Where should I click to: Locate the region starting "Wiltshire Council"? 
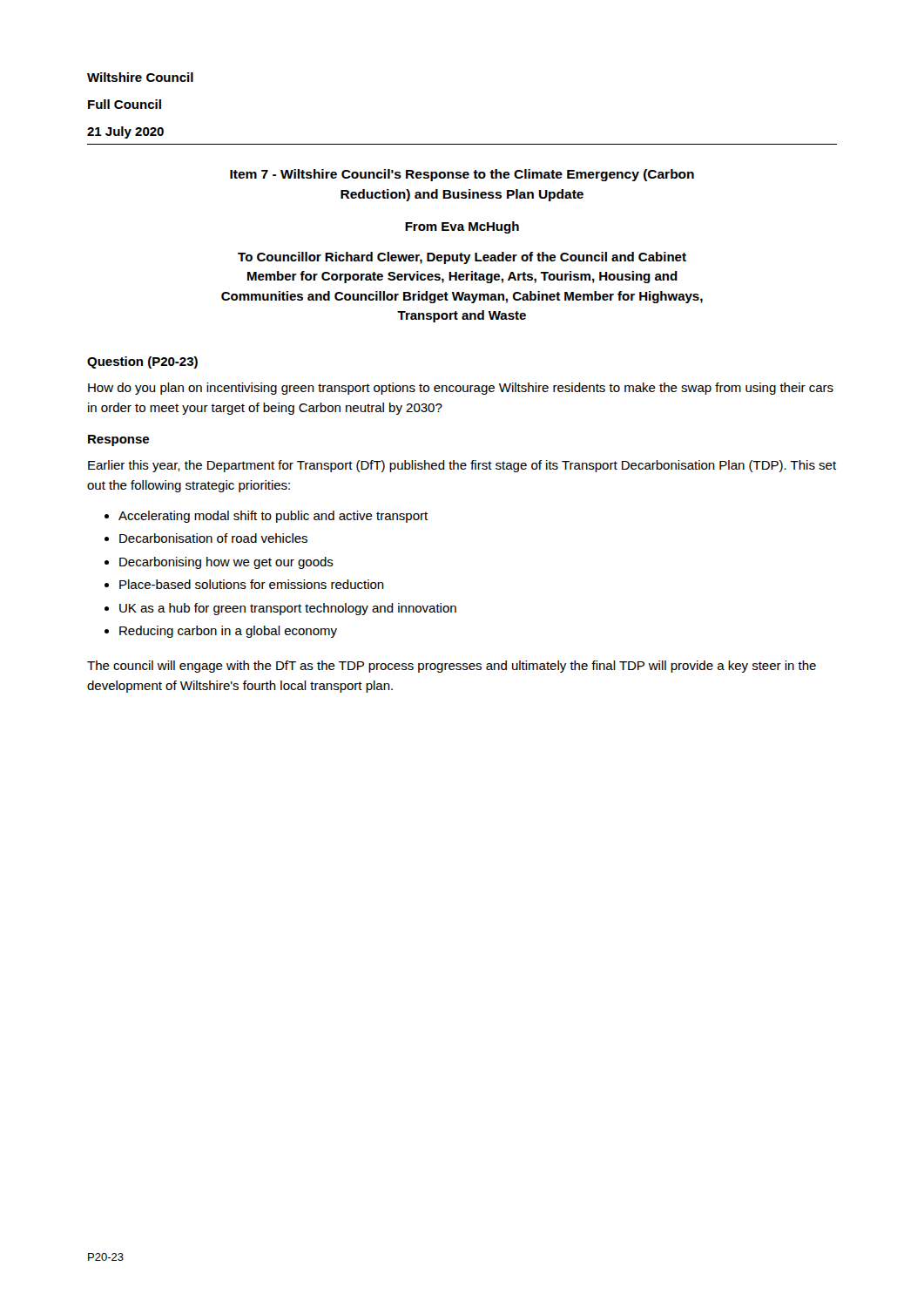coord(140,77)
